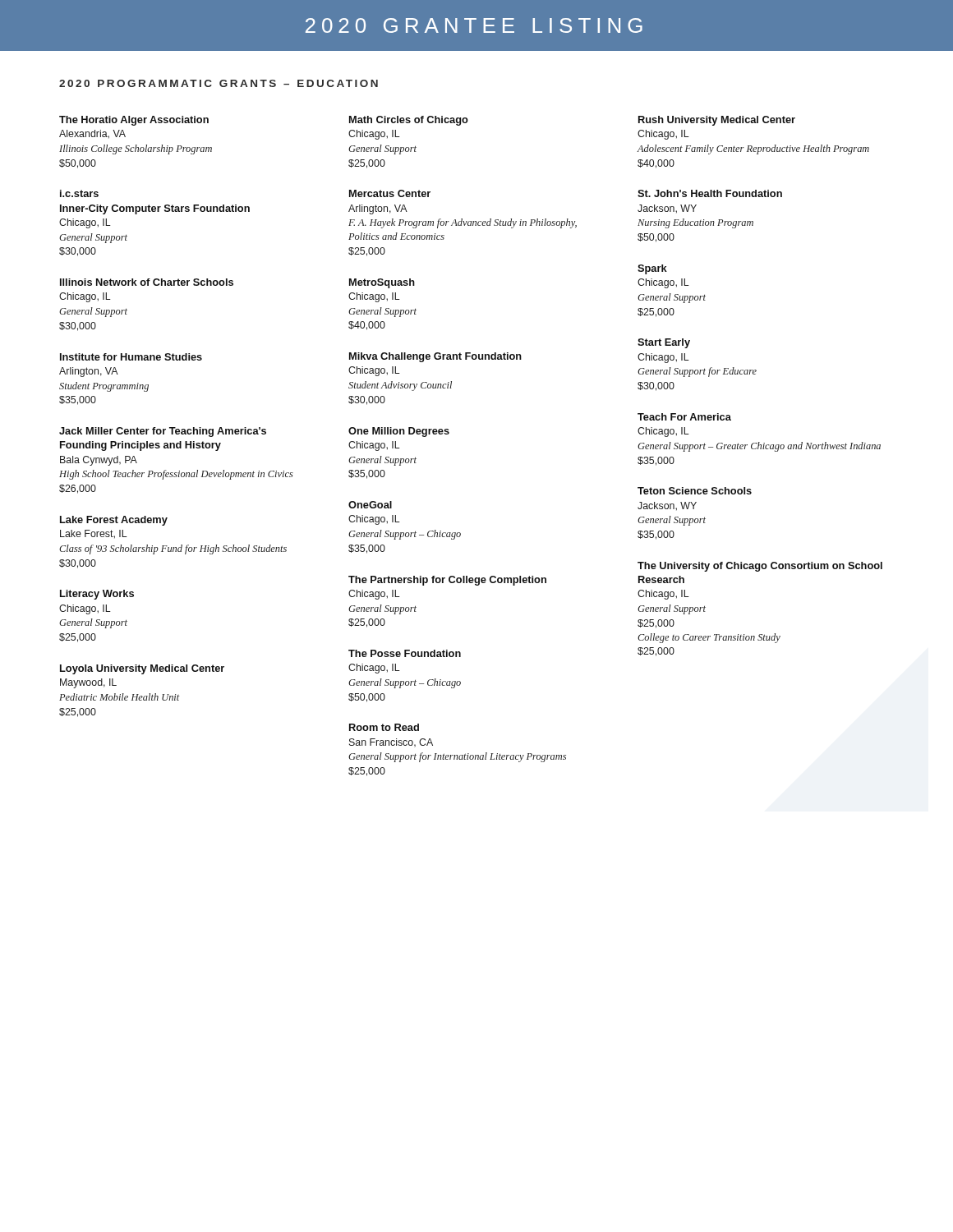Find the list item with the text "OneGoal Chicago, IL General Support – Chicago $35,000"
This screenshot has width=953, height=1232.
(x=370, y=505)
